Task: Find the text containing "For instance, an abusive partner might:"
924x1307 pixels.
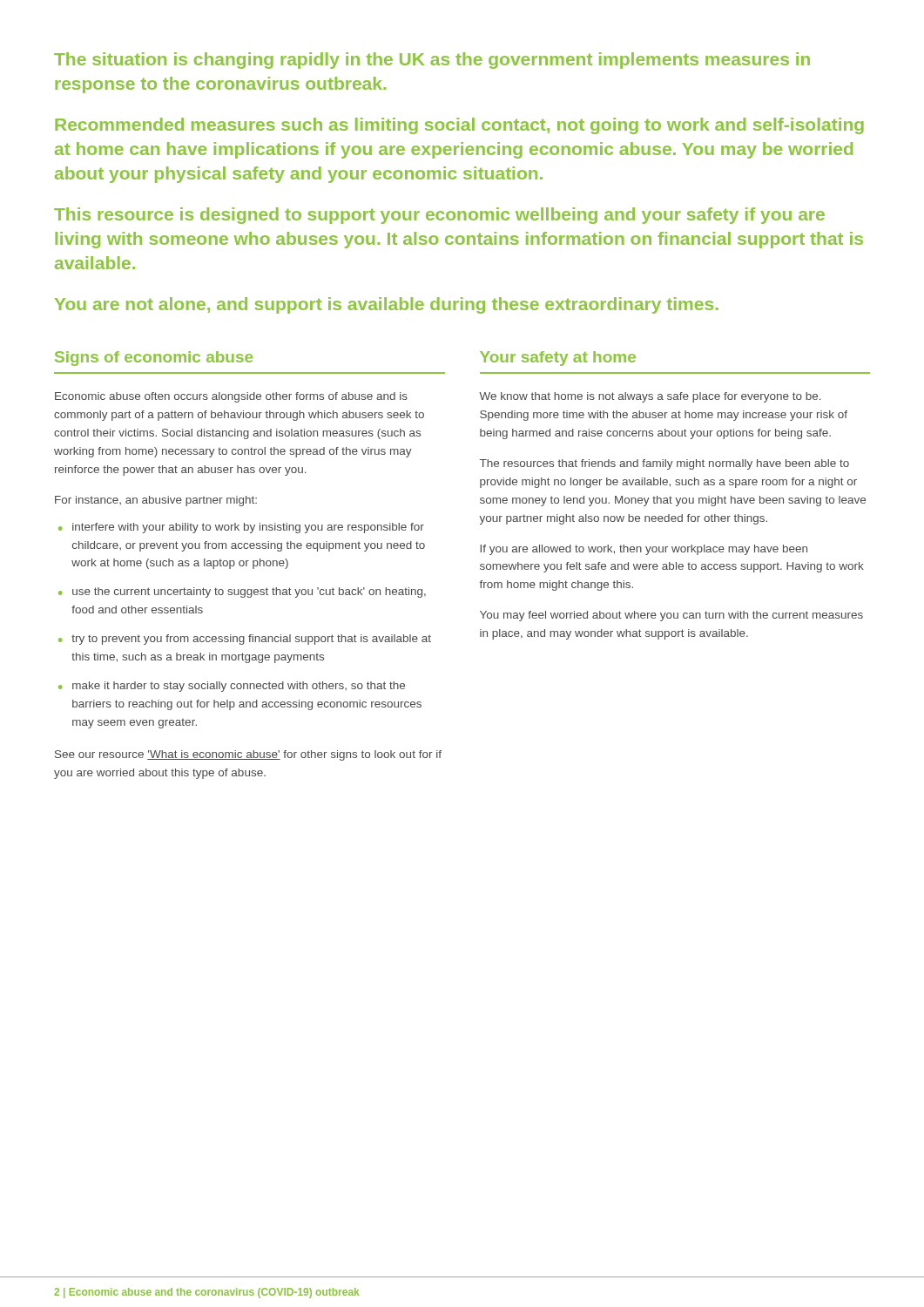Action: point(156,499)
